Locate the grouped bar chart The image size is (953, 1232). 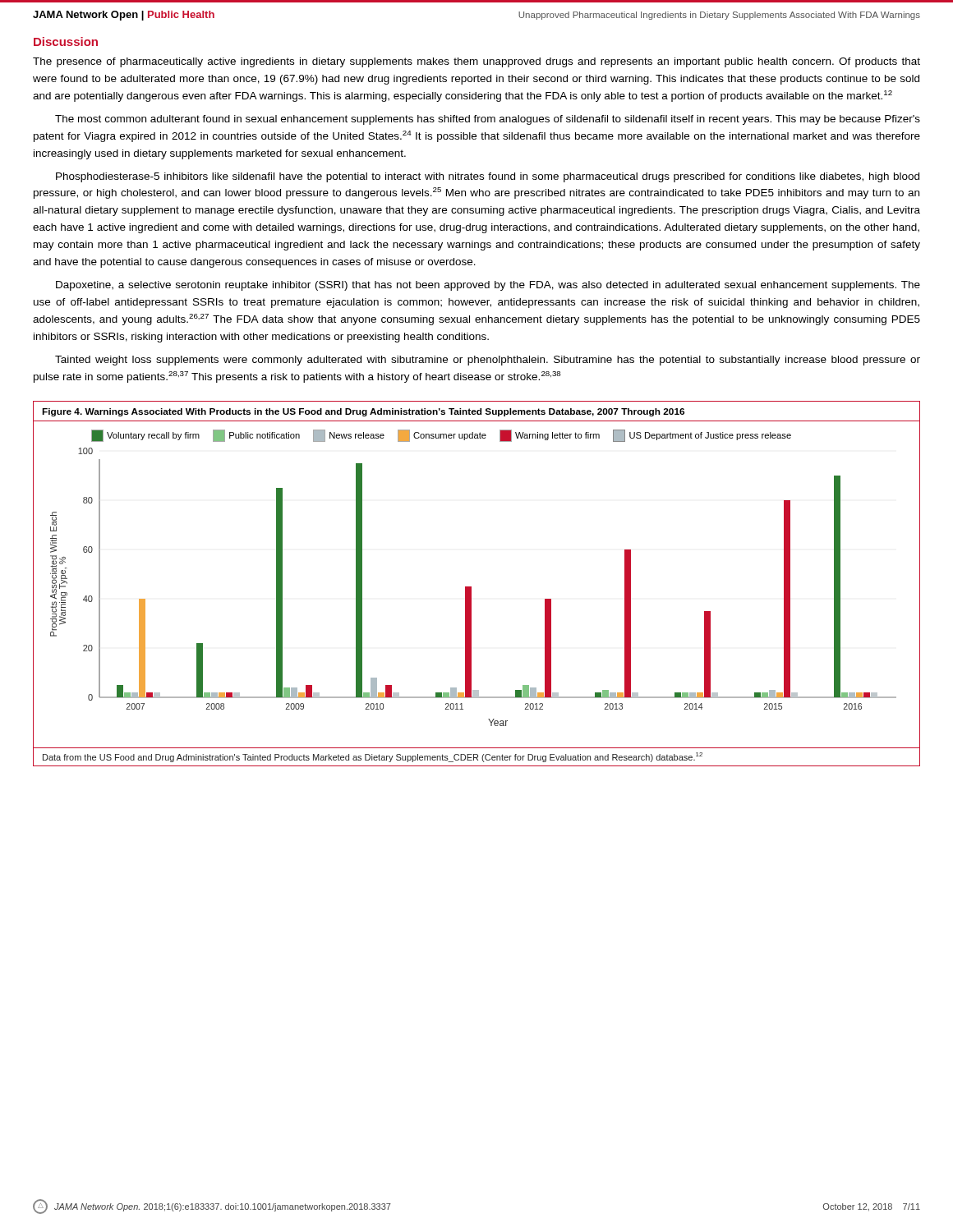point(476,594)
